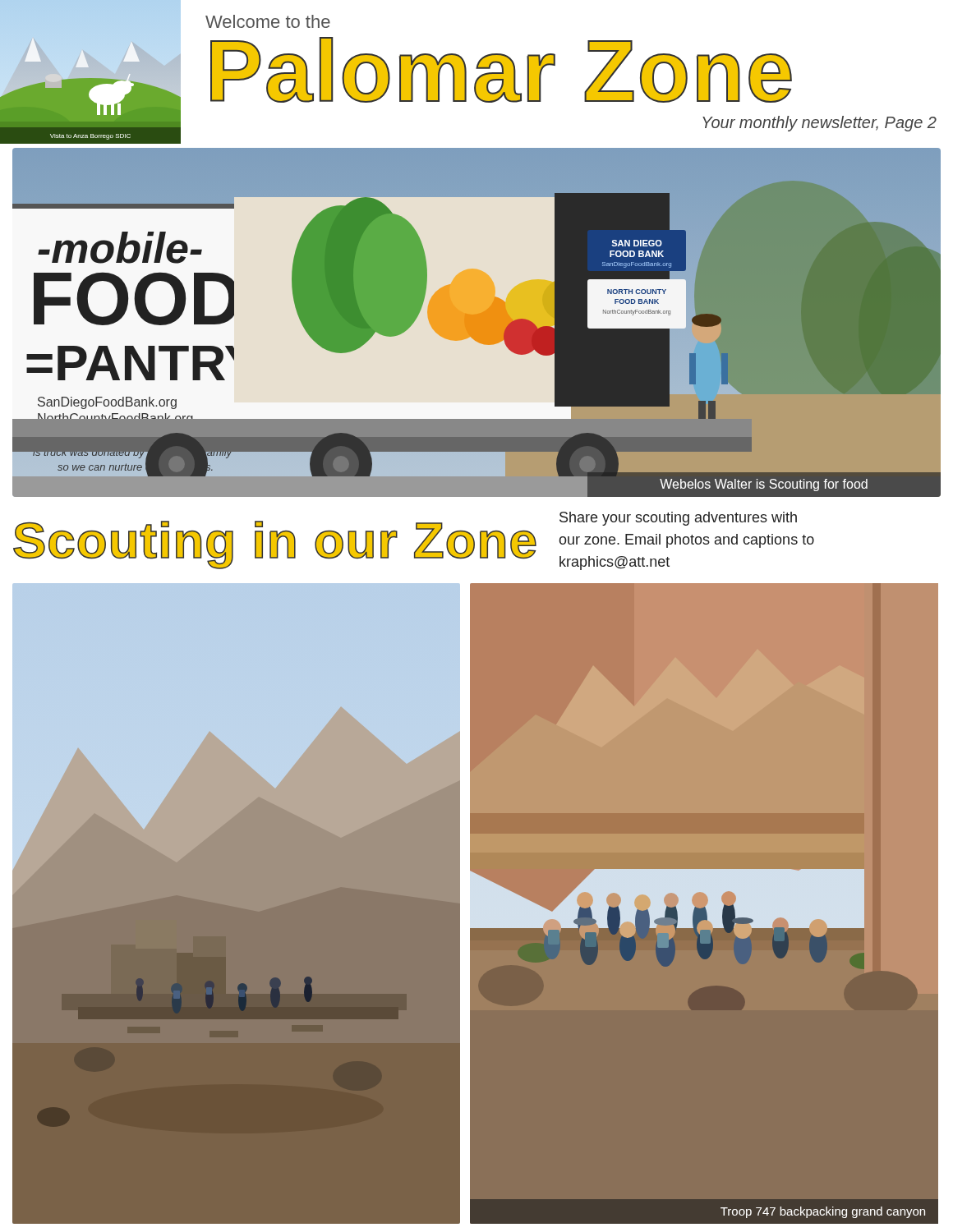Click on the illustration
Image resolution: width=953 pixels, height=1232 pixels.
(x=90, y=72)
